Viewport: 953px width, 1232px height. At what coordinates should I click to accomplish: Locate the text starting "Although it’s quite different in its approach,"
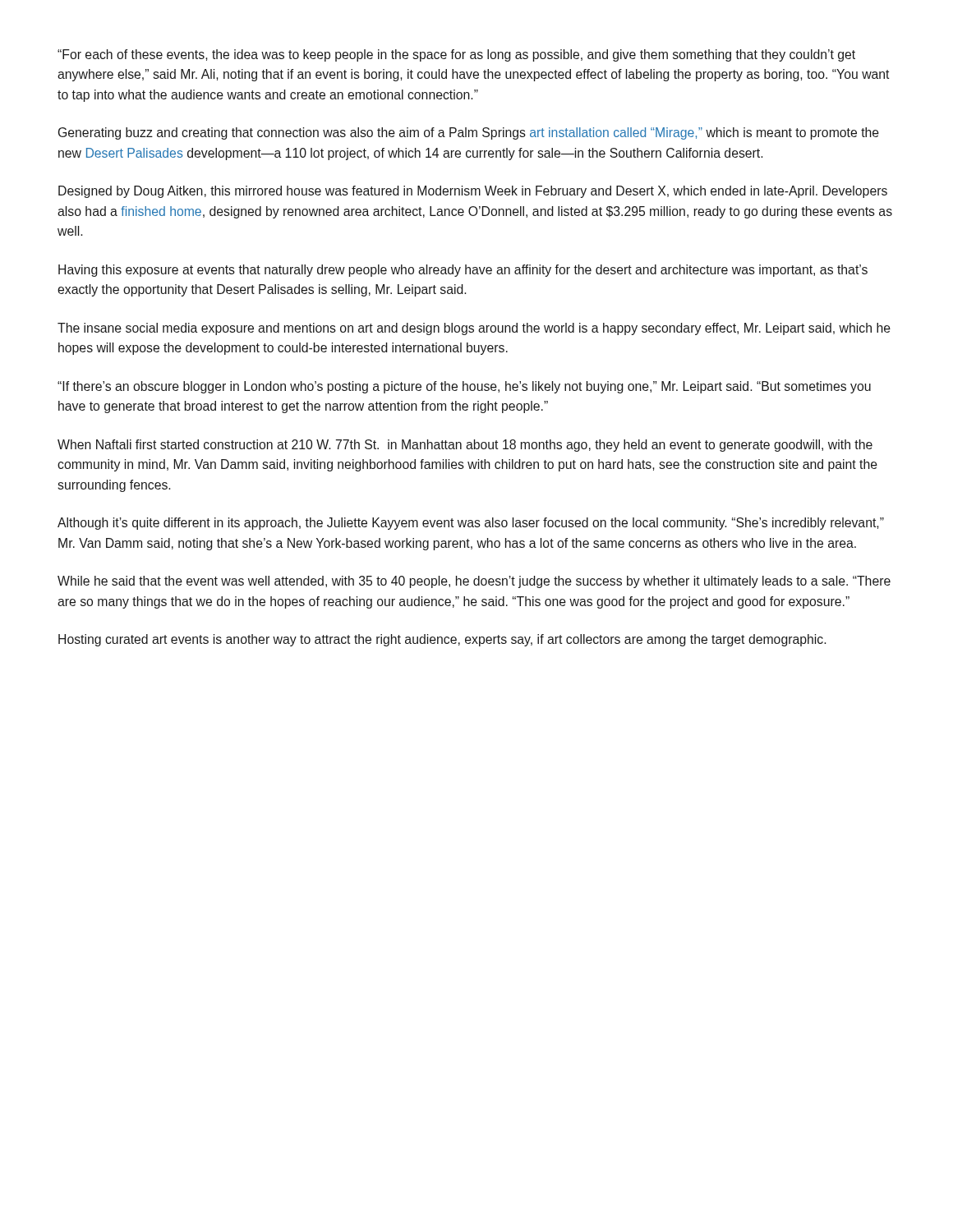pos(471,533)
